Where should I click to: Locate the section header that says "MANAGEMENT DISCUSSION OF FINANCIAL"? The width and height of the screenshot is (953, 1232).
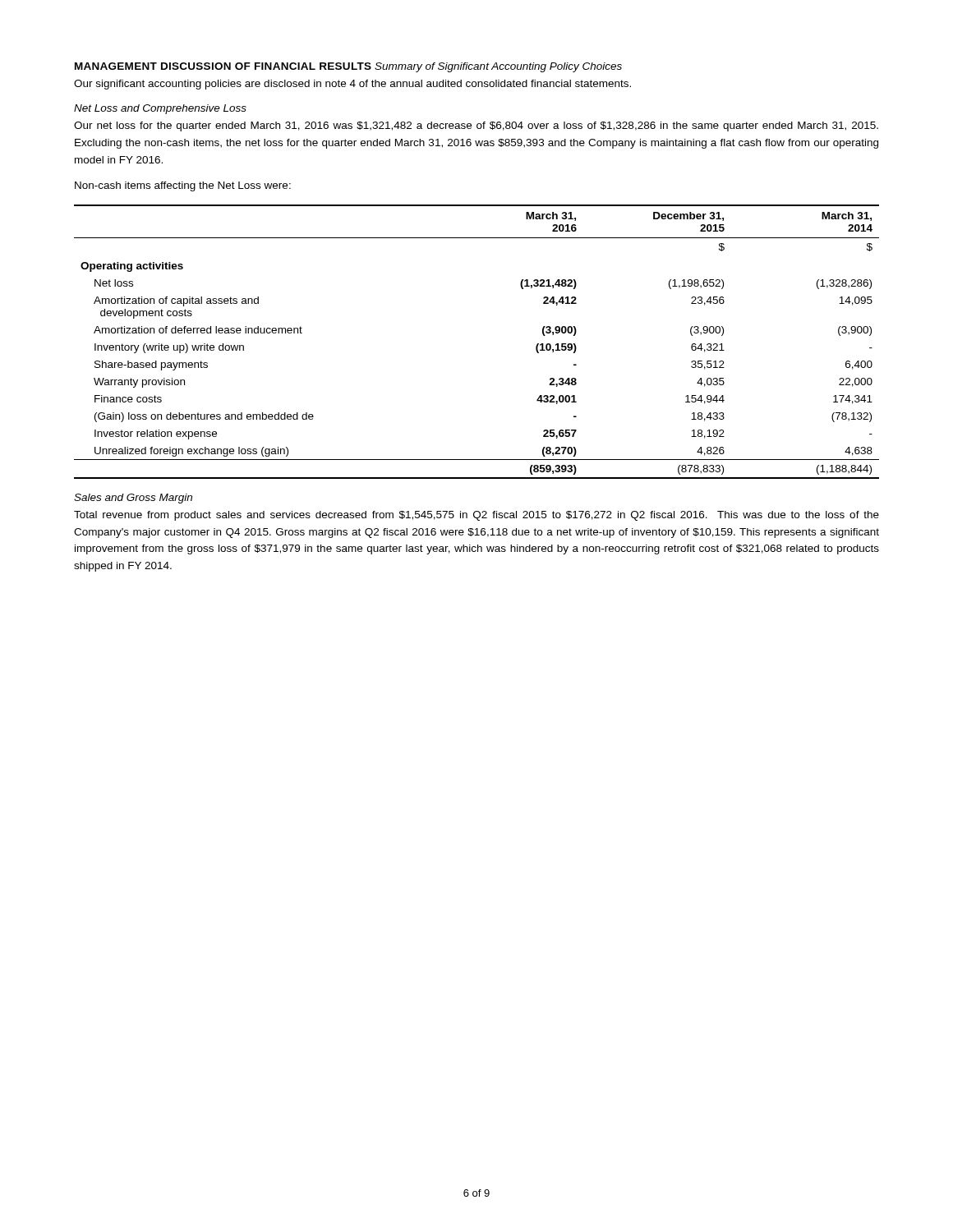(223, 66)
